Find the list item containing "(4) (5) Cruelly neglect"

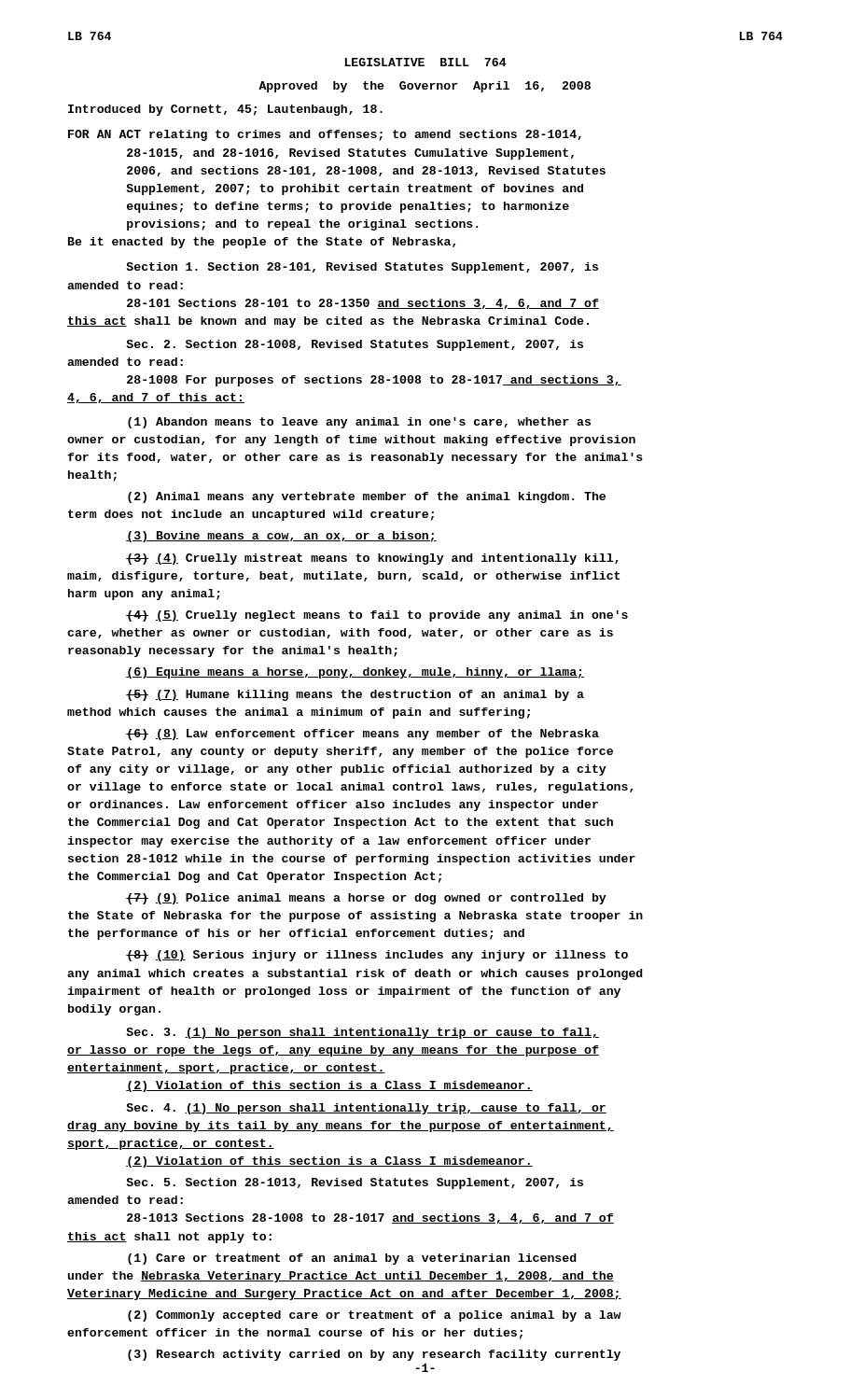(x=348, y=633)
